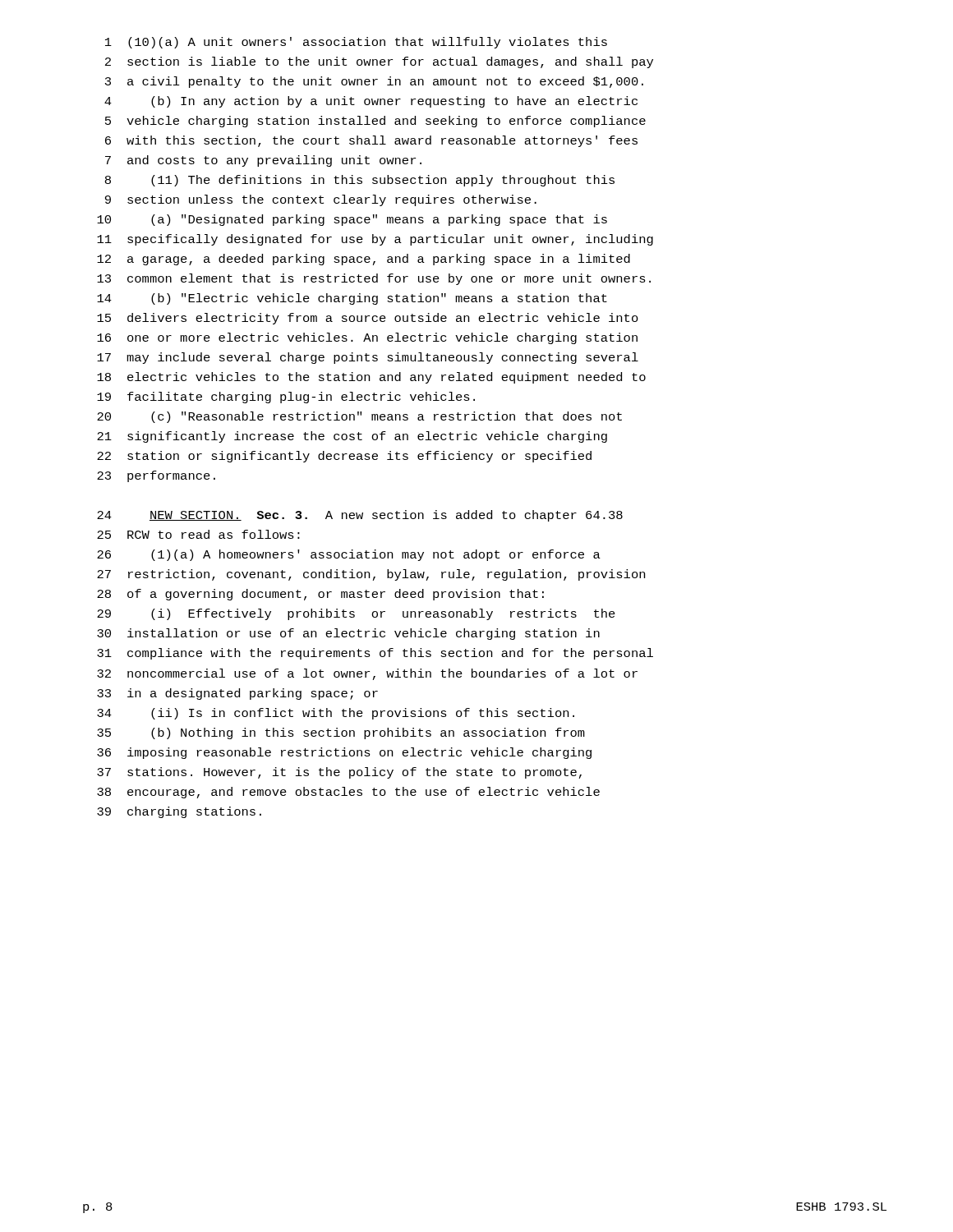Point to the text starting "5vehicle charging station installed and seeking to"
The width and height of the screenshot is (953, 1232).
tap(485, 122)
